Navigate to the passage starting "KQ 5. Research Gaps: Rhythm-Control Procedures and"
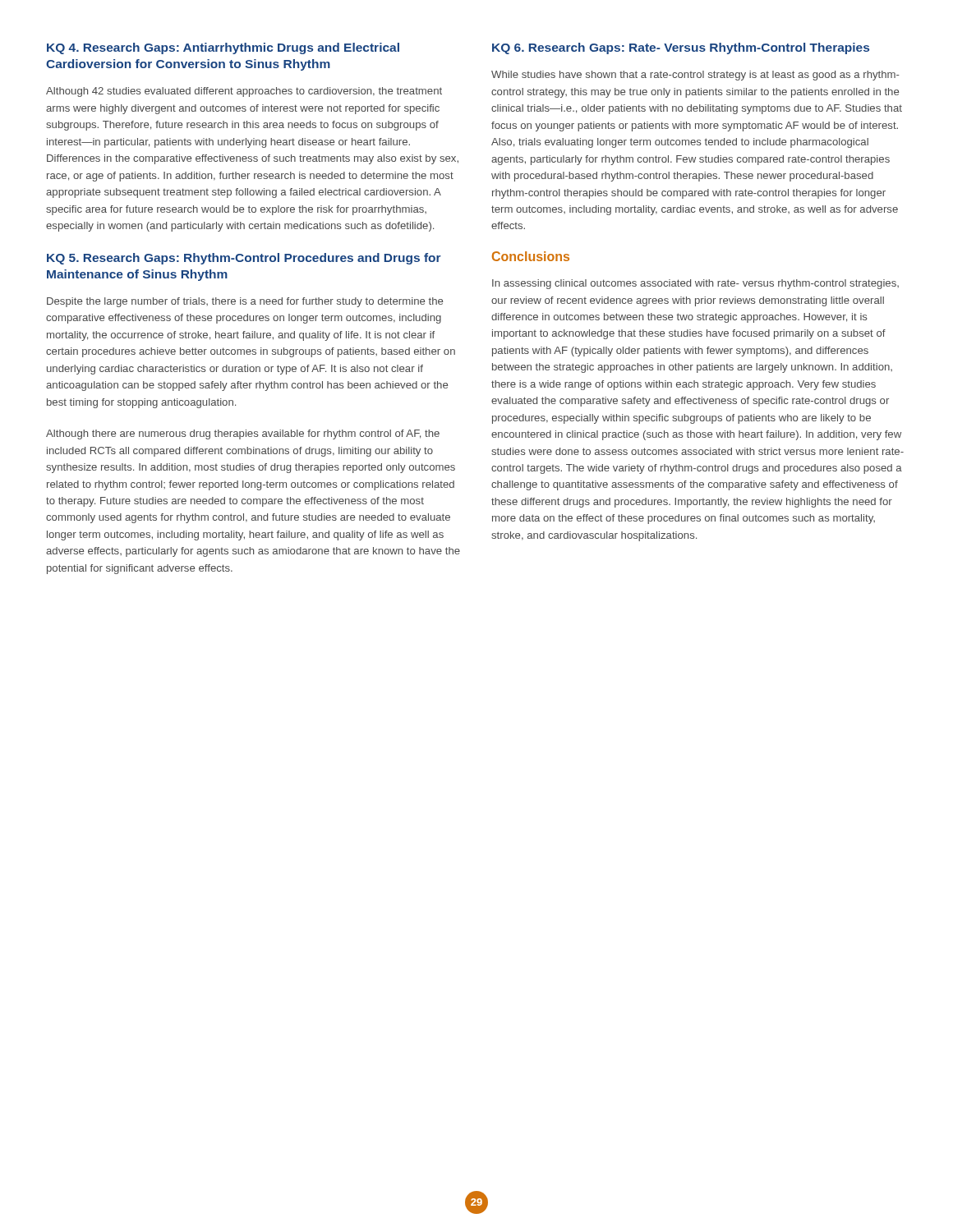 [x=254, y=266]
